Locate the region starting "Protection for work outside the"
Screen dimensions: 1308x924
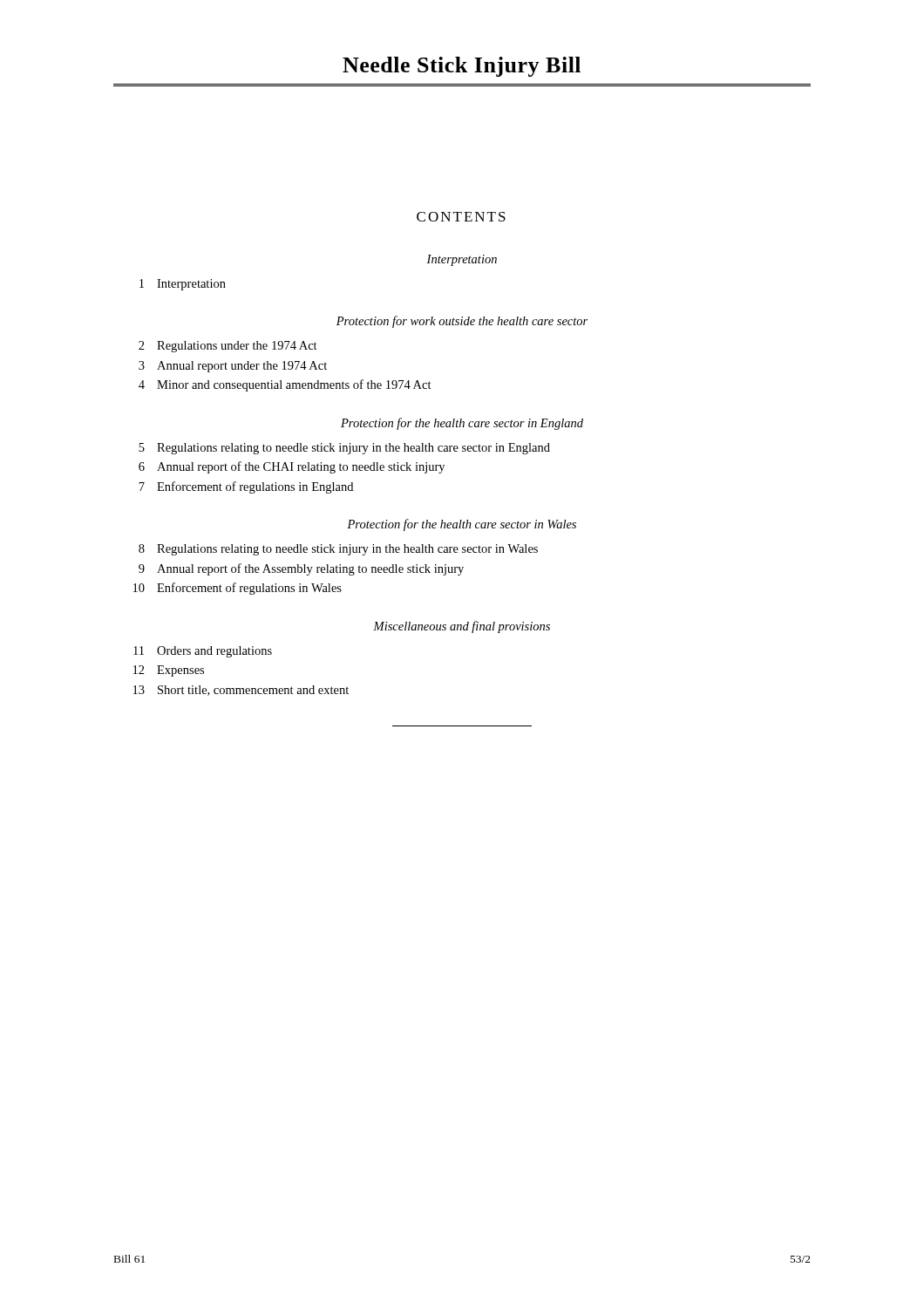(x=462, y=321)
